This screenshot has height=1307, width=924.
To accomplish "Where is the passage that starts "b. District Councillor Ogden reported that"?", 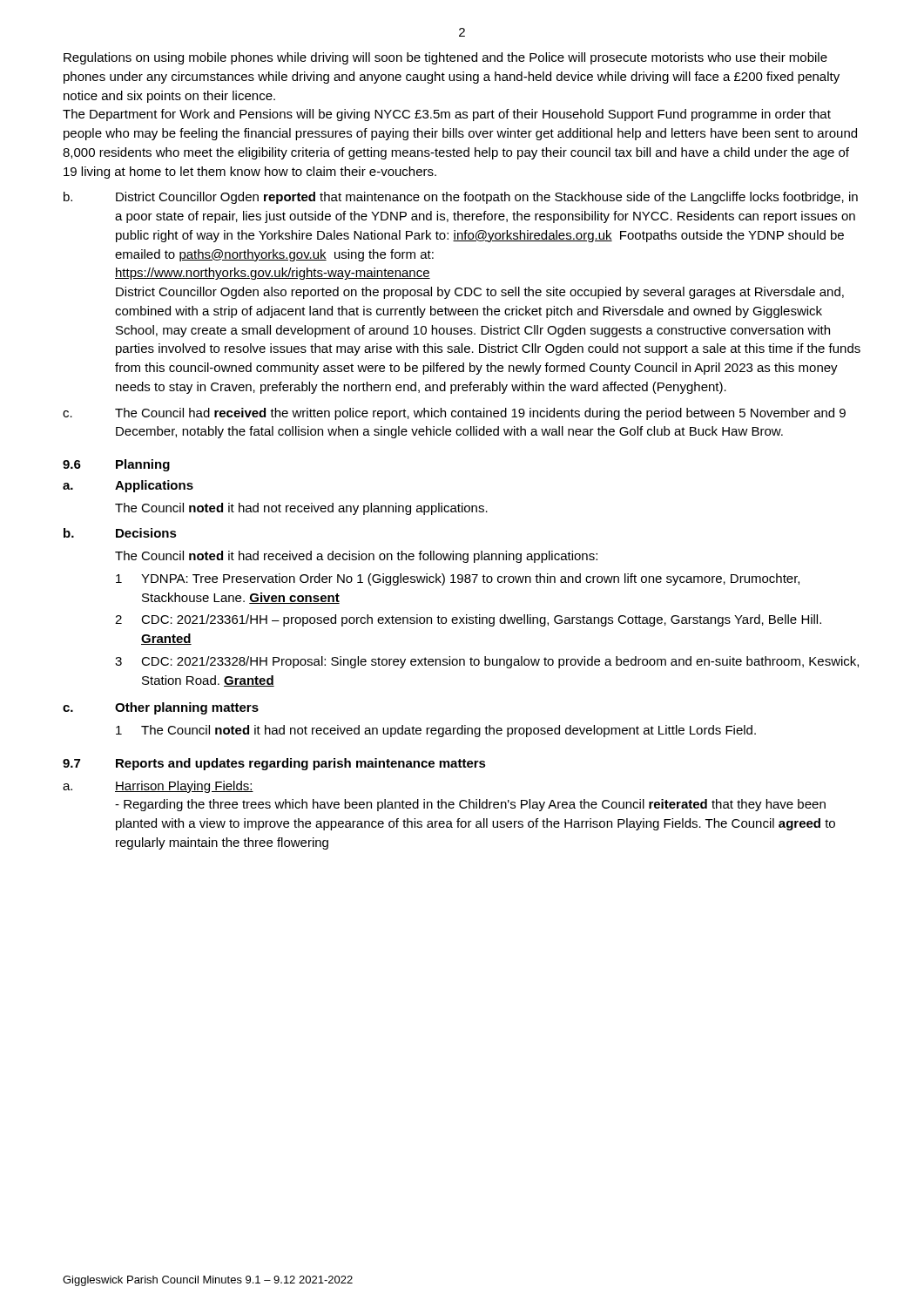I will point(462,292).
